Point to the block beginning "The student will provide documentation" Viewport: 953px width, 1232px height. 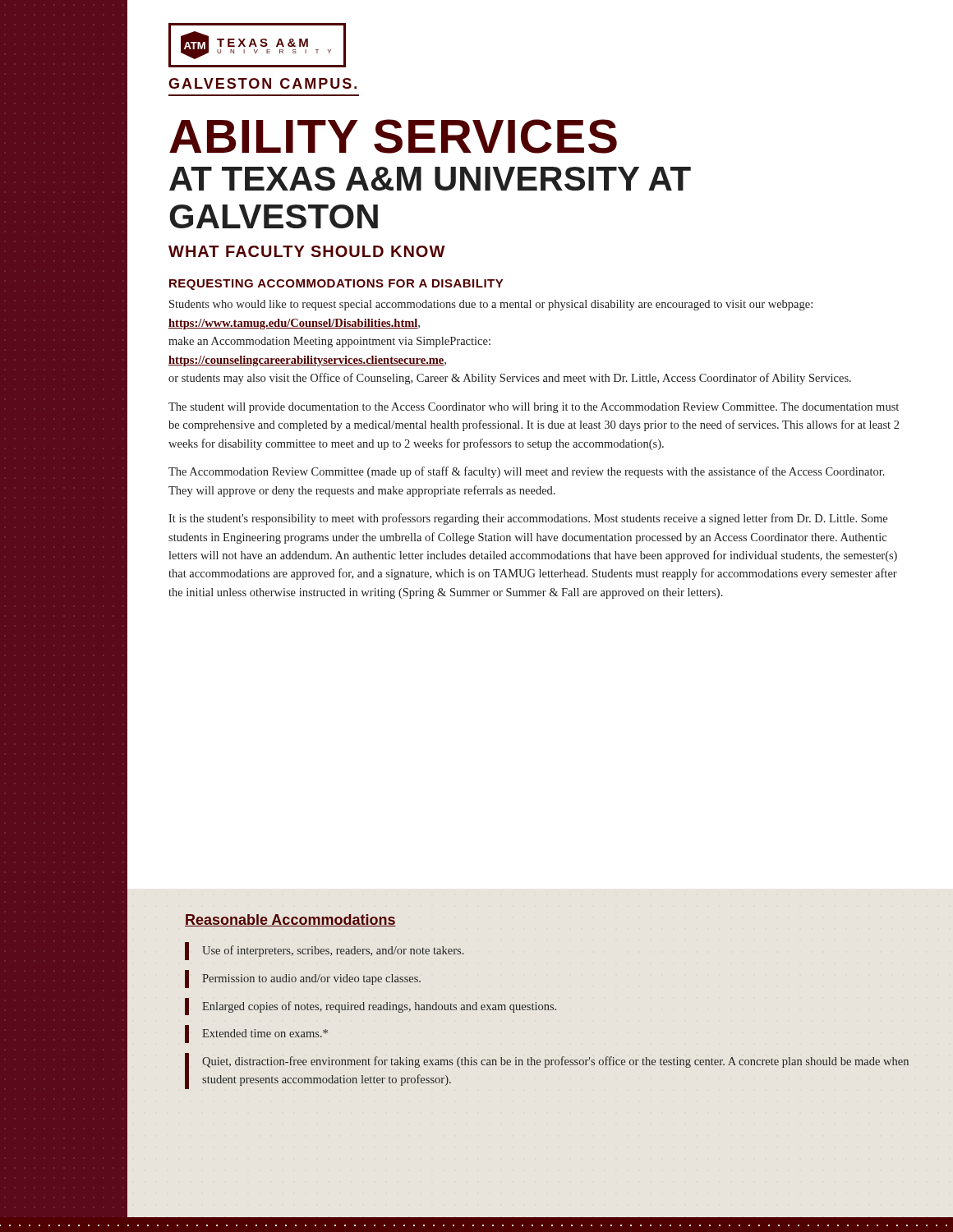point(534,425)
